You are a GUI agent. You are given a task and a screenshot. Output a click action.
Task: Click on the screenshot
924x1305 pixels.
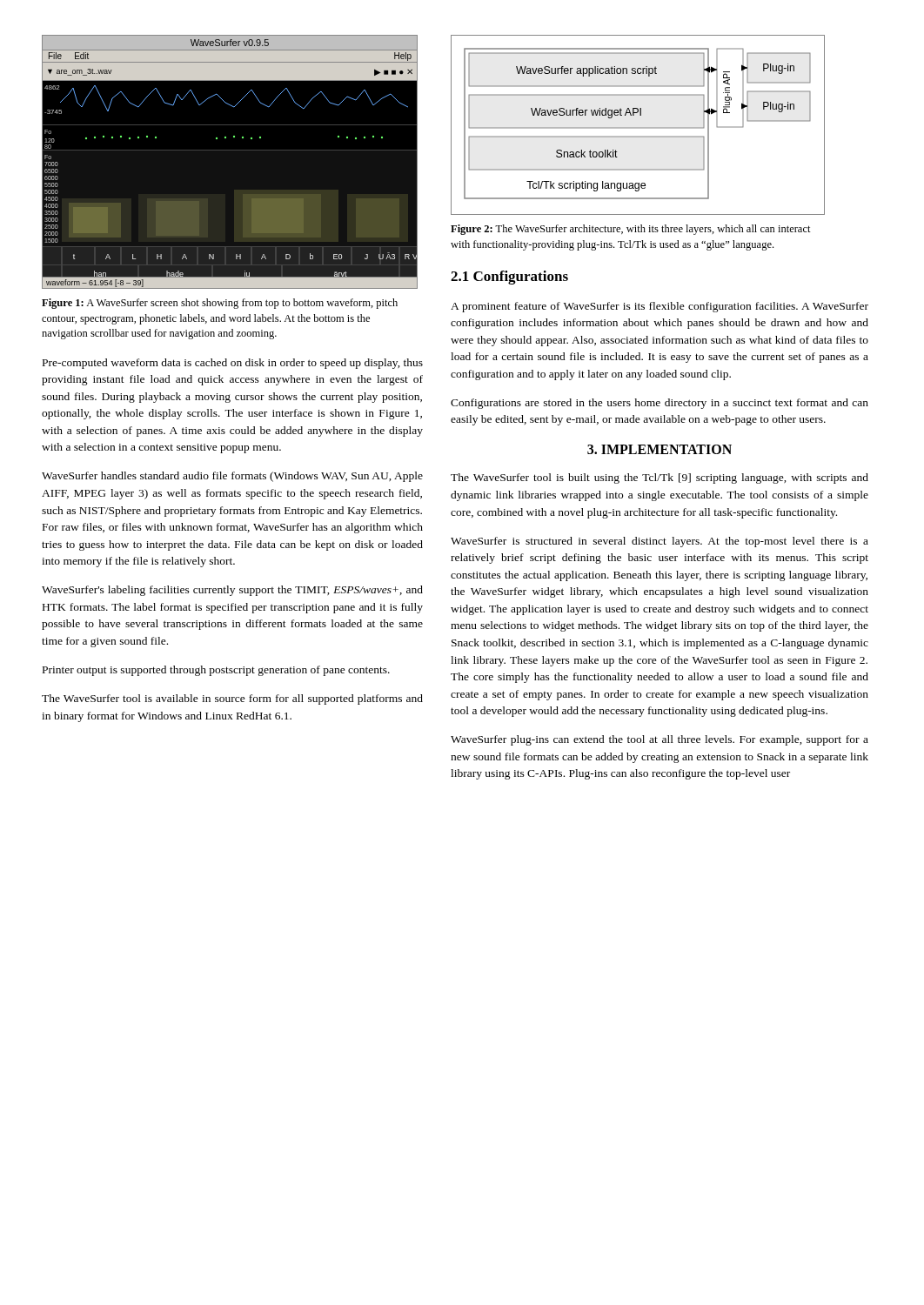click(x=232, y=162)
